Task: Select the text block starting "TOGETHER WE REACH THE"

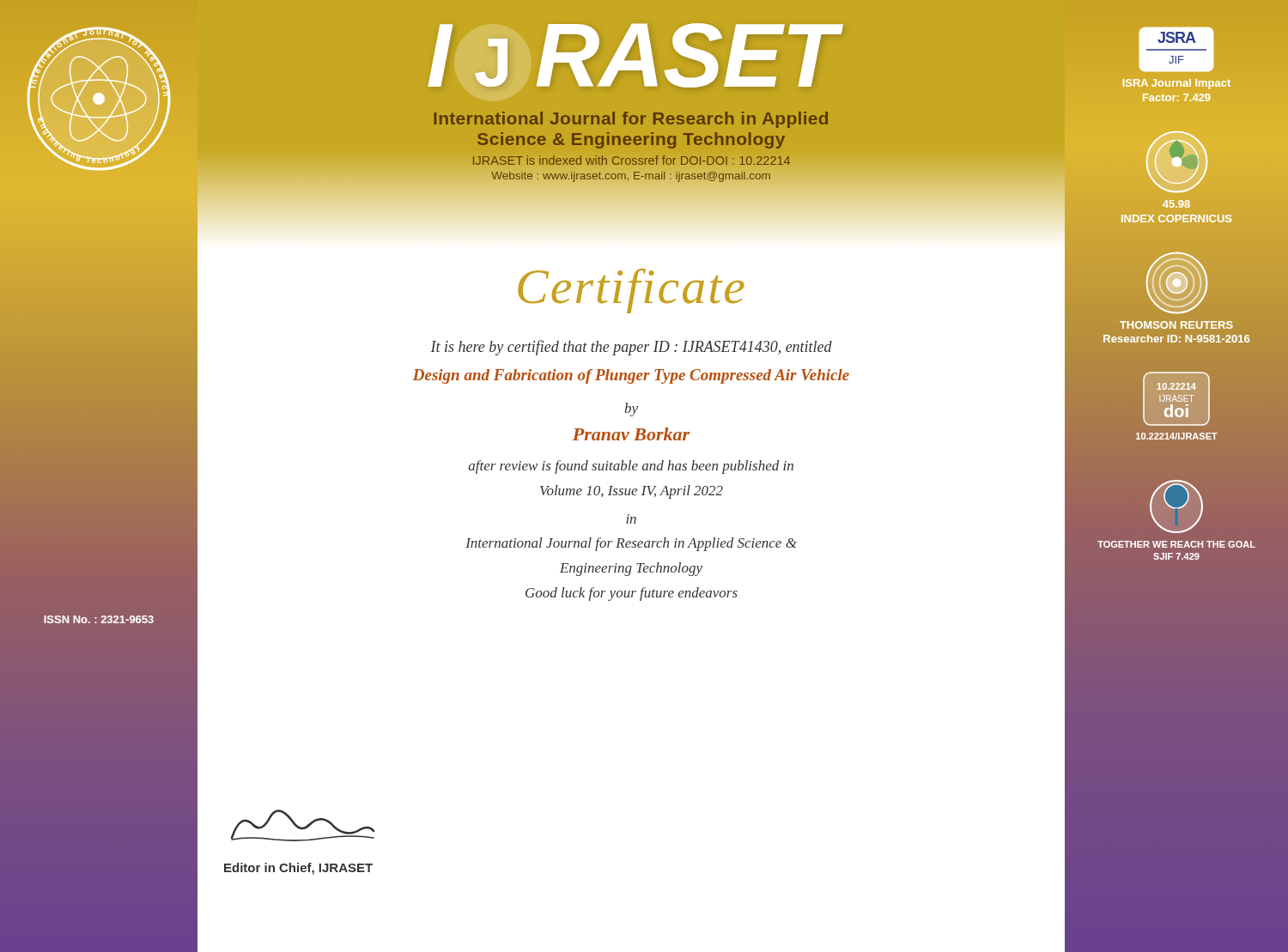Action: pos(1176,550)
